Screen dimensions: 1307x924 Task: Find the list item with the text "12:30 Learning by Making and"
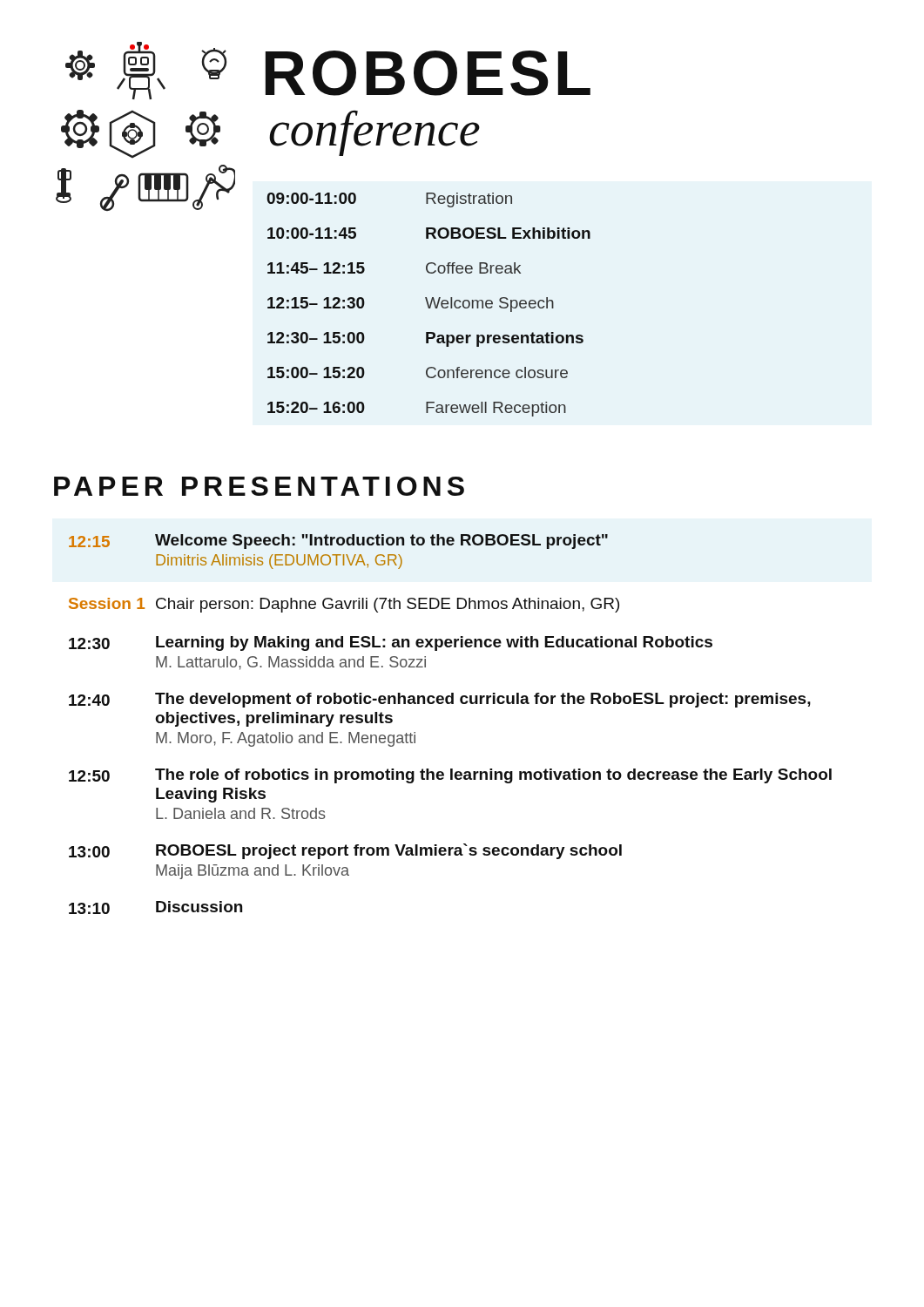click(462, 652)
